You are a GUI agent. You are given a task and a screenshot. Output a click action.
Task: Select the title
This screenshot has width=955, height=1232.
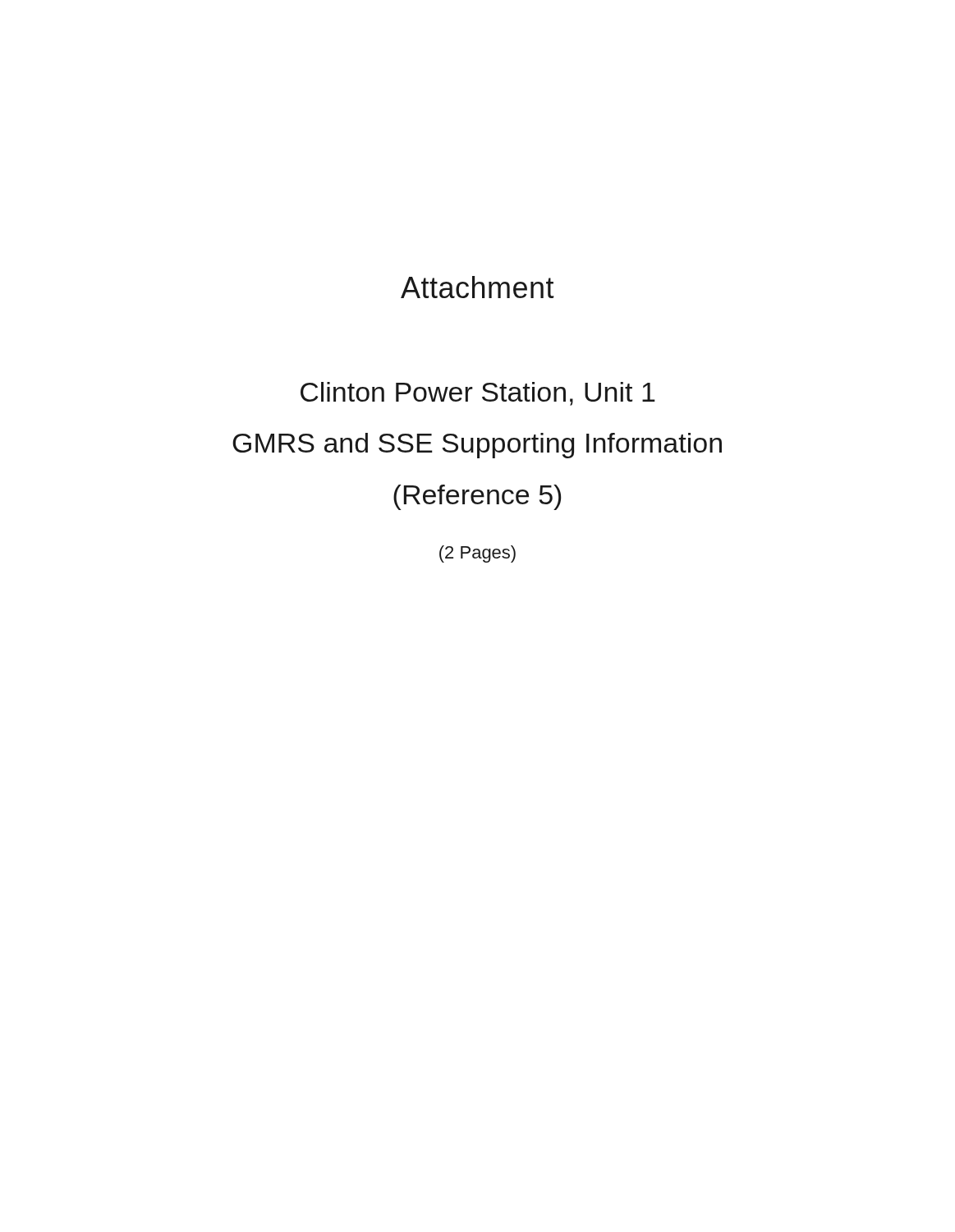pyautogui.click(x=478, y=288)
